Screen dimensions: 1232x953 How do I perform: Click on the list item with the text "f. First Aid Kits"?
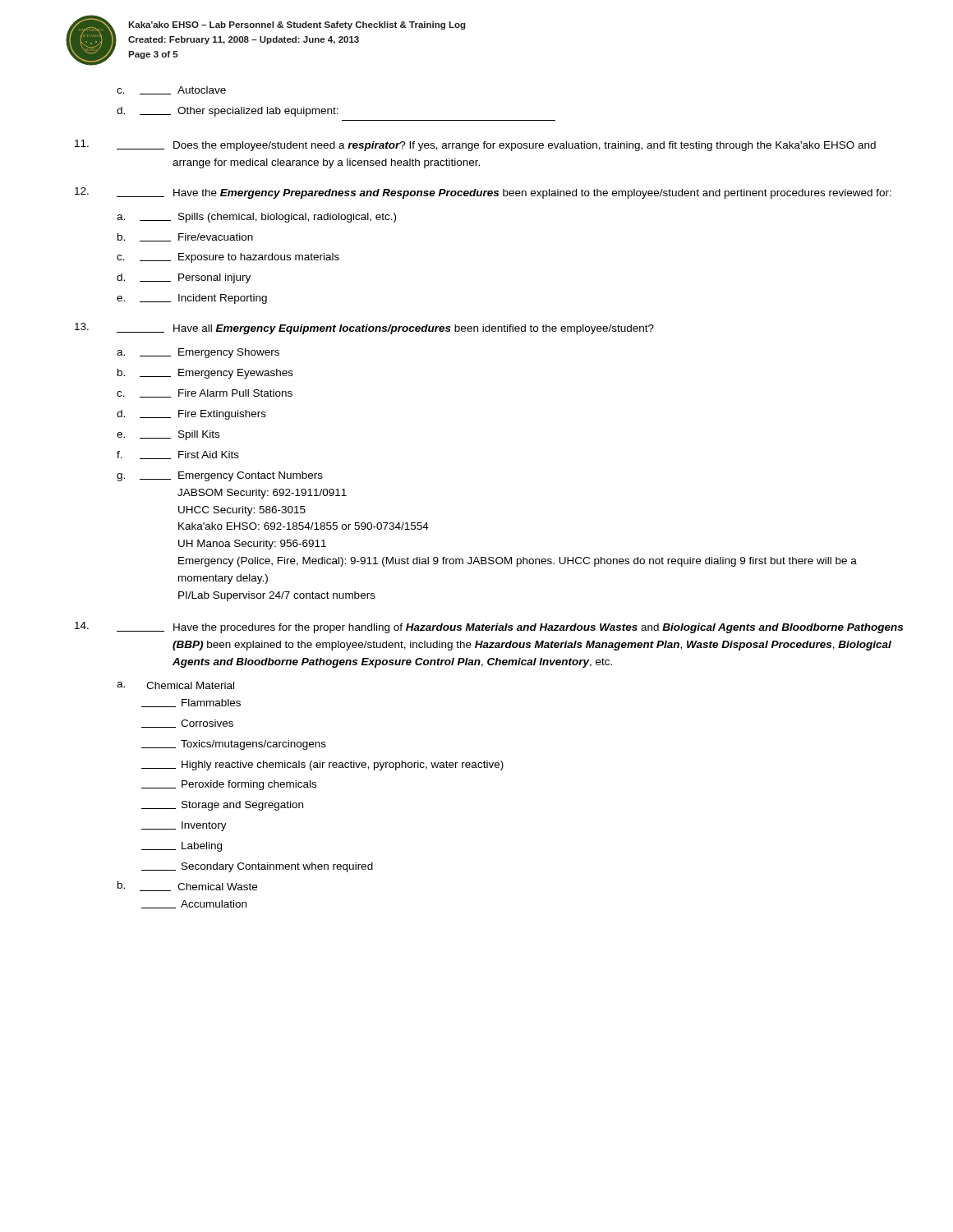tap(178, 455)
